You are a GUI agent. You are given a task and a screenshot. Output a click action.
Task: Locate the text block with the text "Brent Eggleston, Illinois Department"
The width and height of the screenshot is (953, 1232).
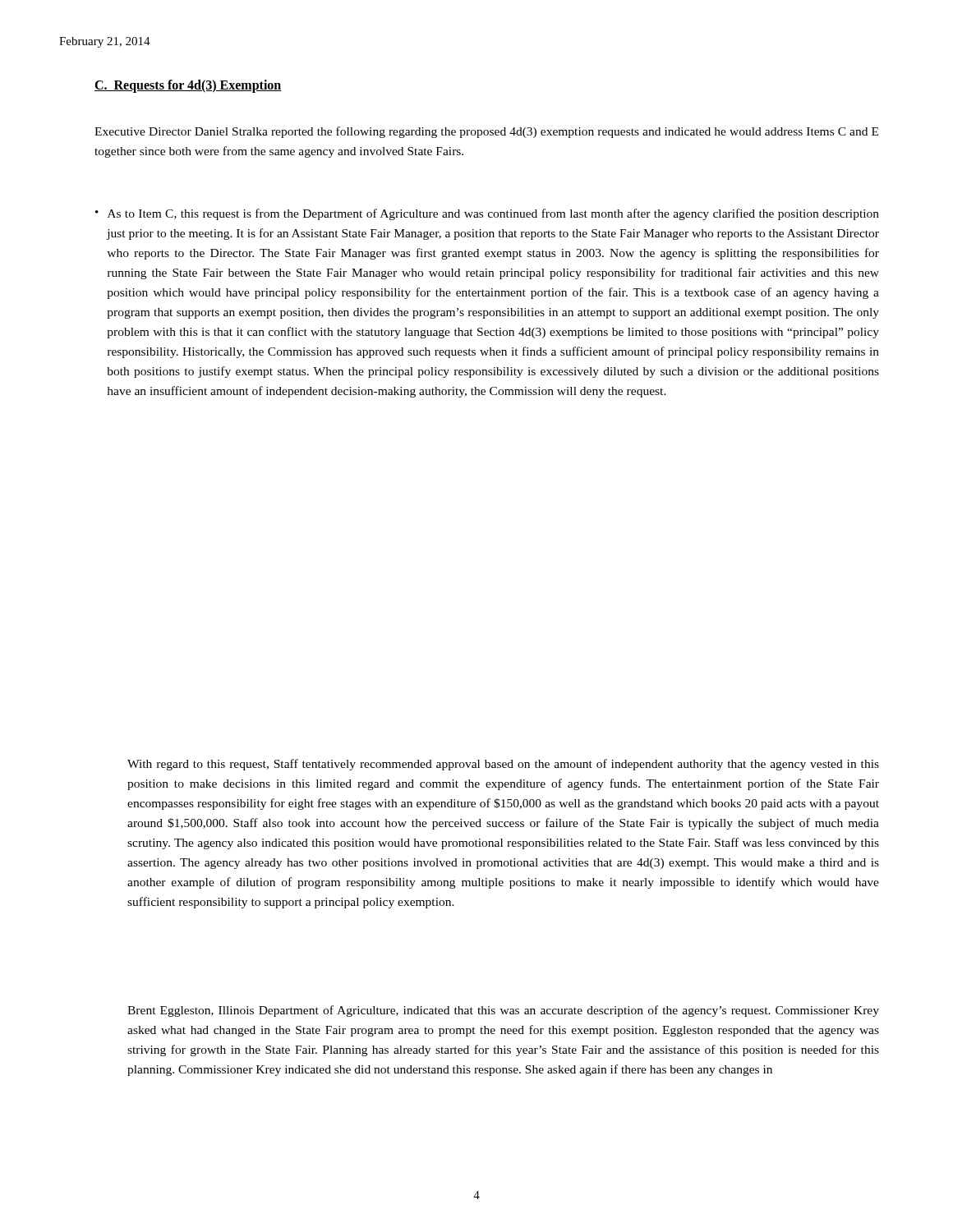tap(503, 1039)
